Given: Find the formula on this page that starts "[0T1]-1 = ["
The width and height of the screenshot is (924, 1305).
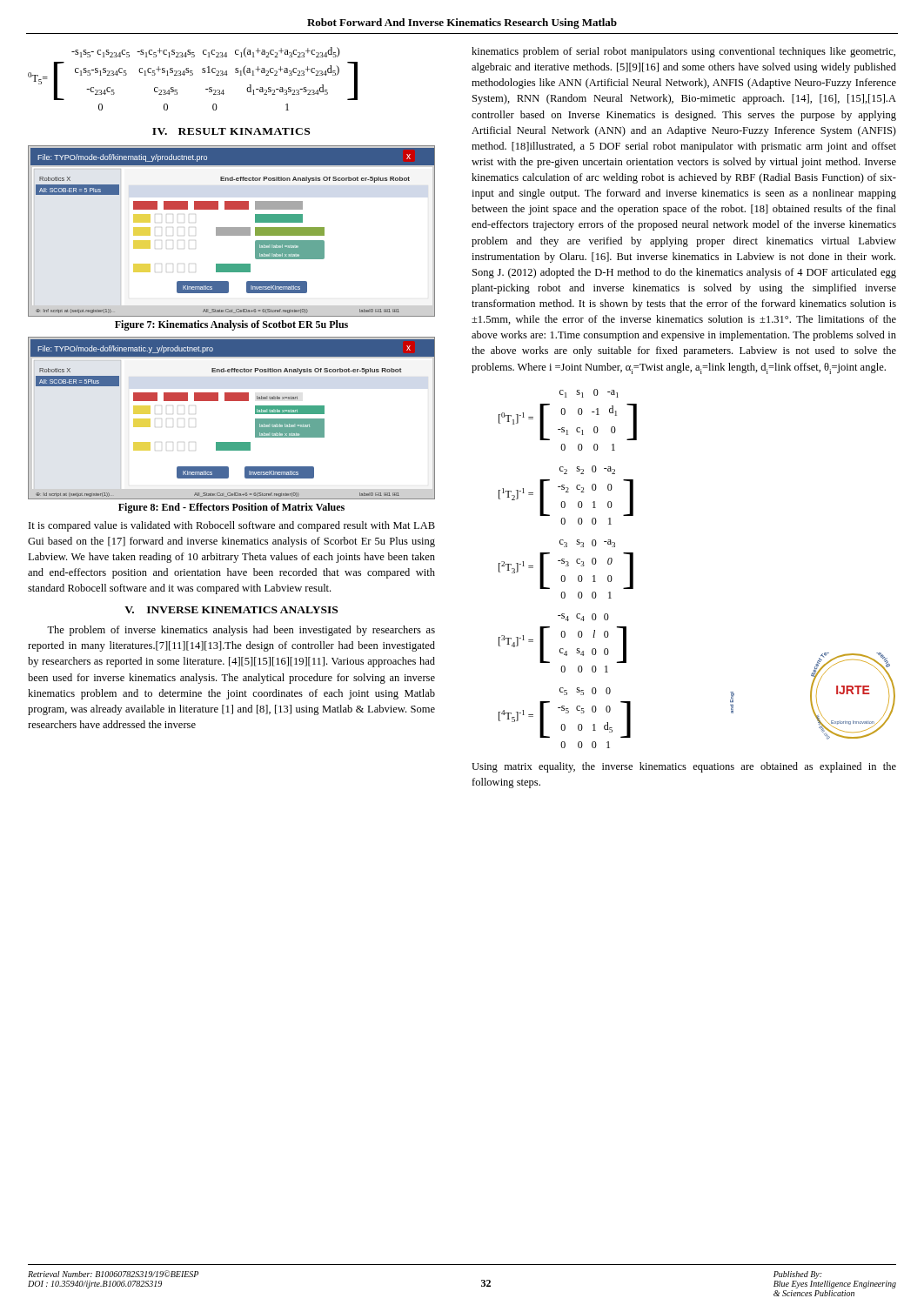Looking at the screenshot, I should (x=569, y=420).
